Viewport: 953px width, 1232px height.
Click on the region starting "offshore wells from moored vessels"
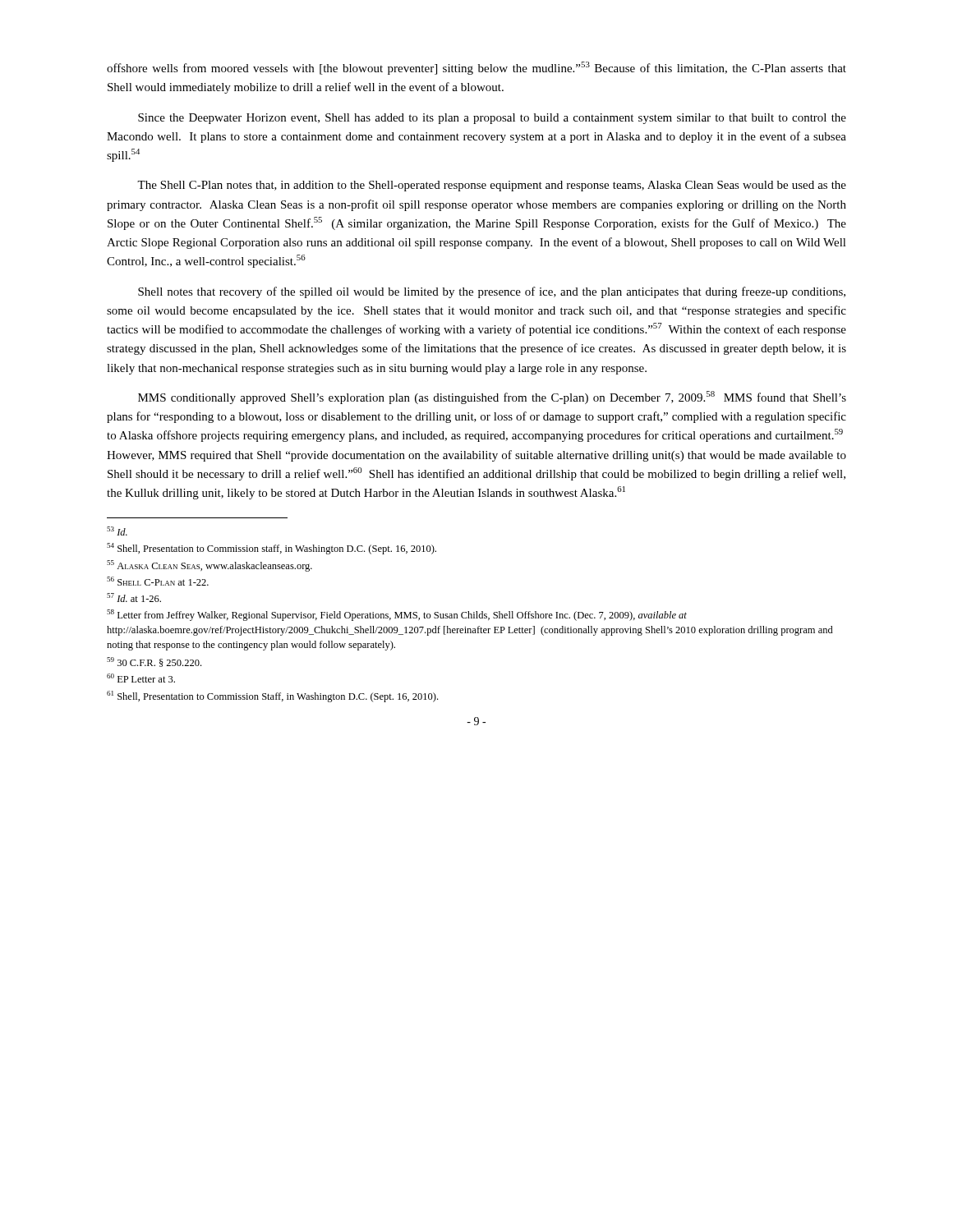click(x=476, y=78)
